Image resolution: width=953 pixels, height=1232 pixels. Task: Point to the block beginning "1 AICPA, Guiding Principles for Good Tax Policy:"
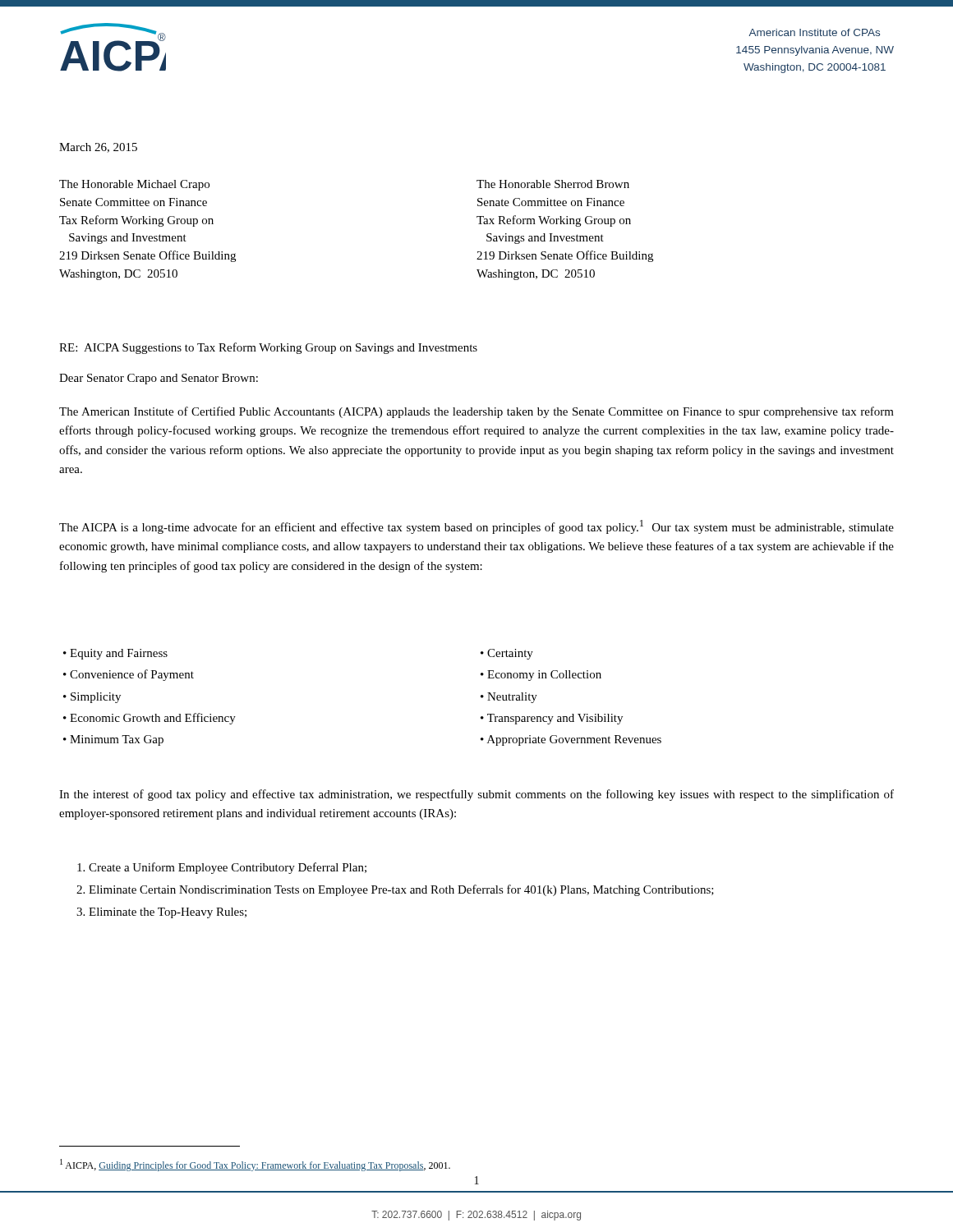click(x=255, y=1164)
